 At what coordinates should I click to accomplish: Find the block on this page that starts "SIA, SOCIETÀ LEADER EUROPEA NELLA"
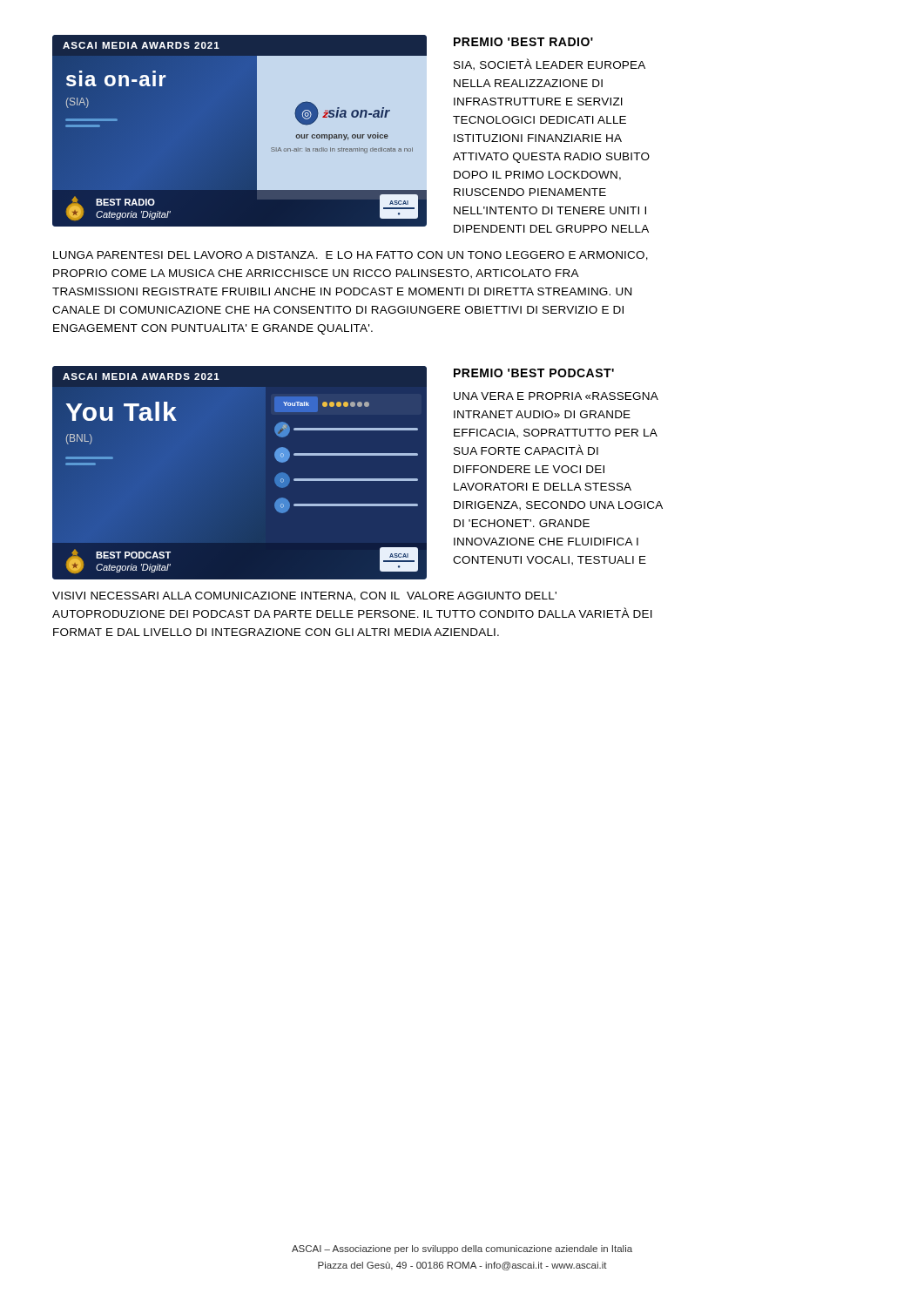551,147
